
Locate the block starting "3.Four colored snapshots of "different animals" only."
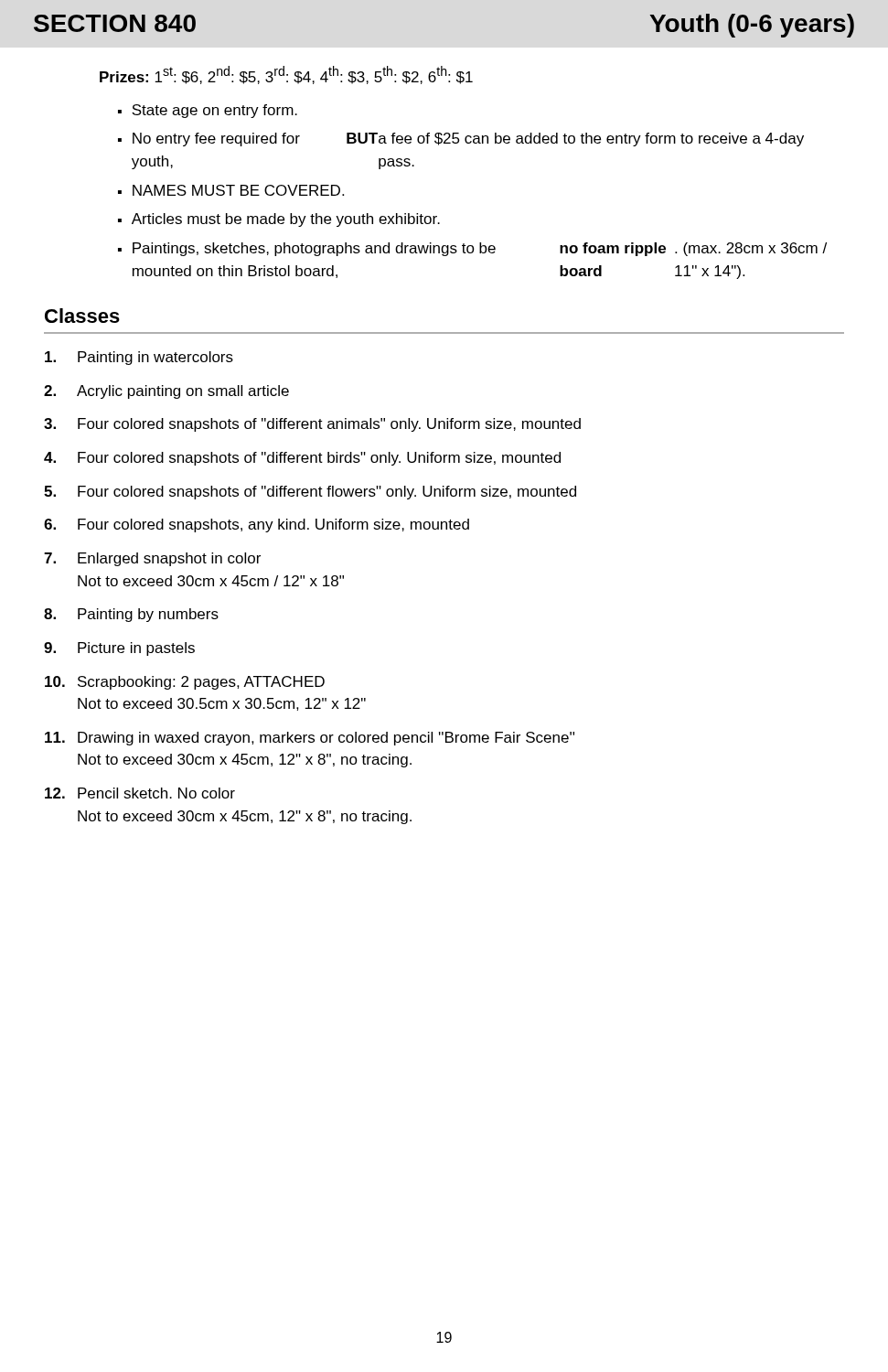click(x=444, y=425)
